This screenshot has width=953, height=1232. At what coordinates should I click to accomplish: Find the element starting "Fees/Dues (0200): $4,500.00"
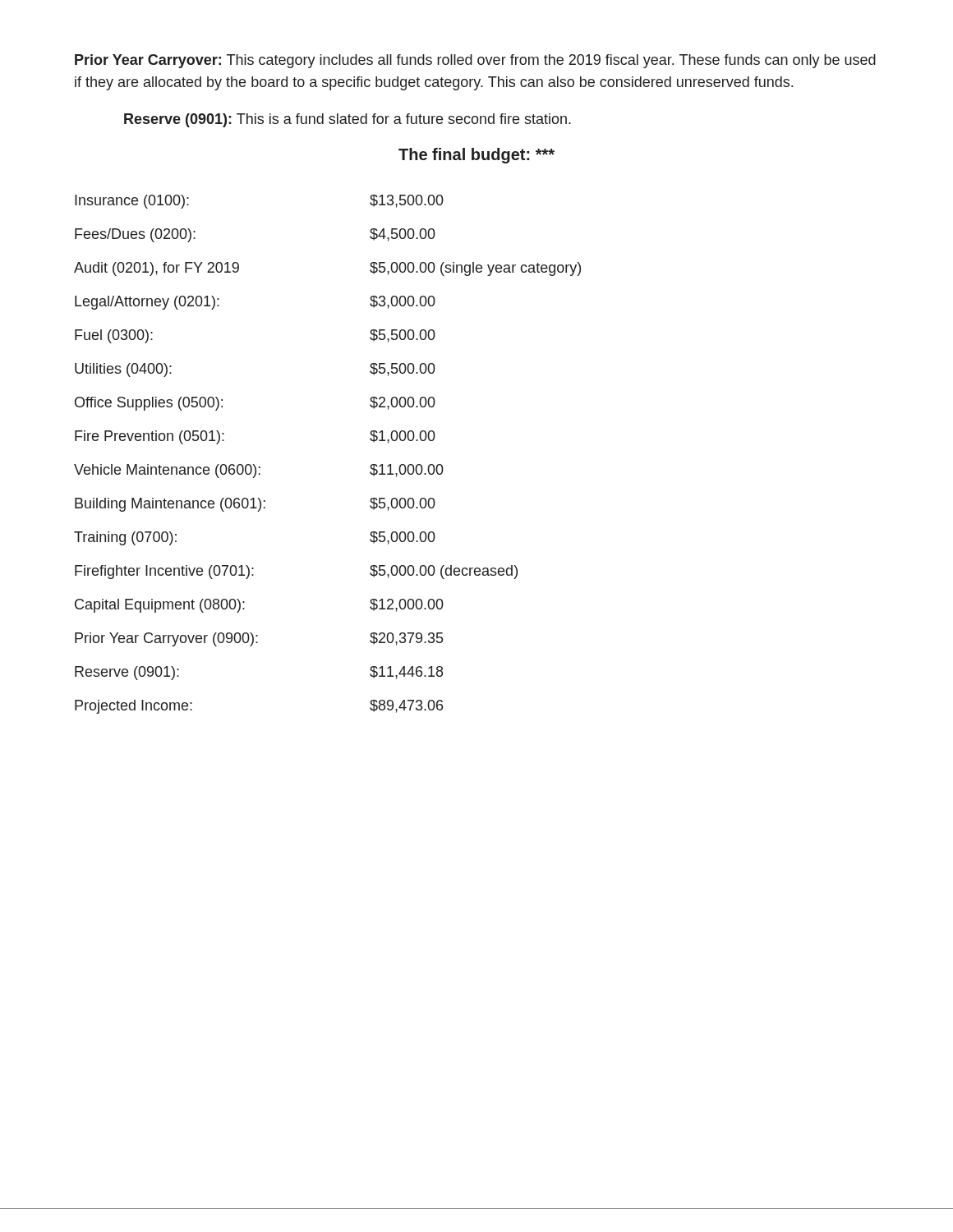134,235
